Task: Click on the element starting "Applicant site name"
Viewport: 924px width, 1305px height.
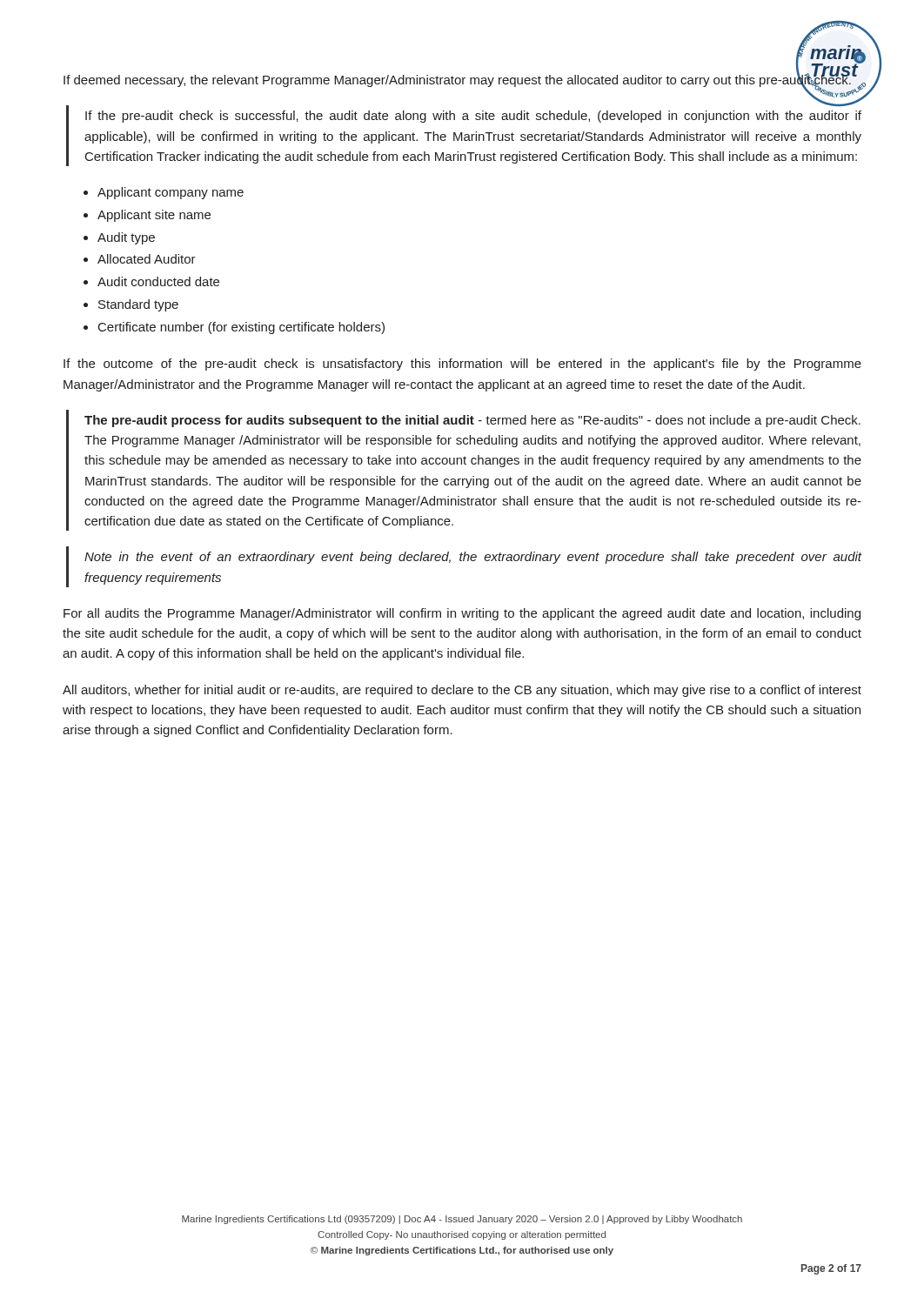Action: tap(154, 214)
